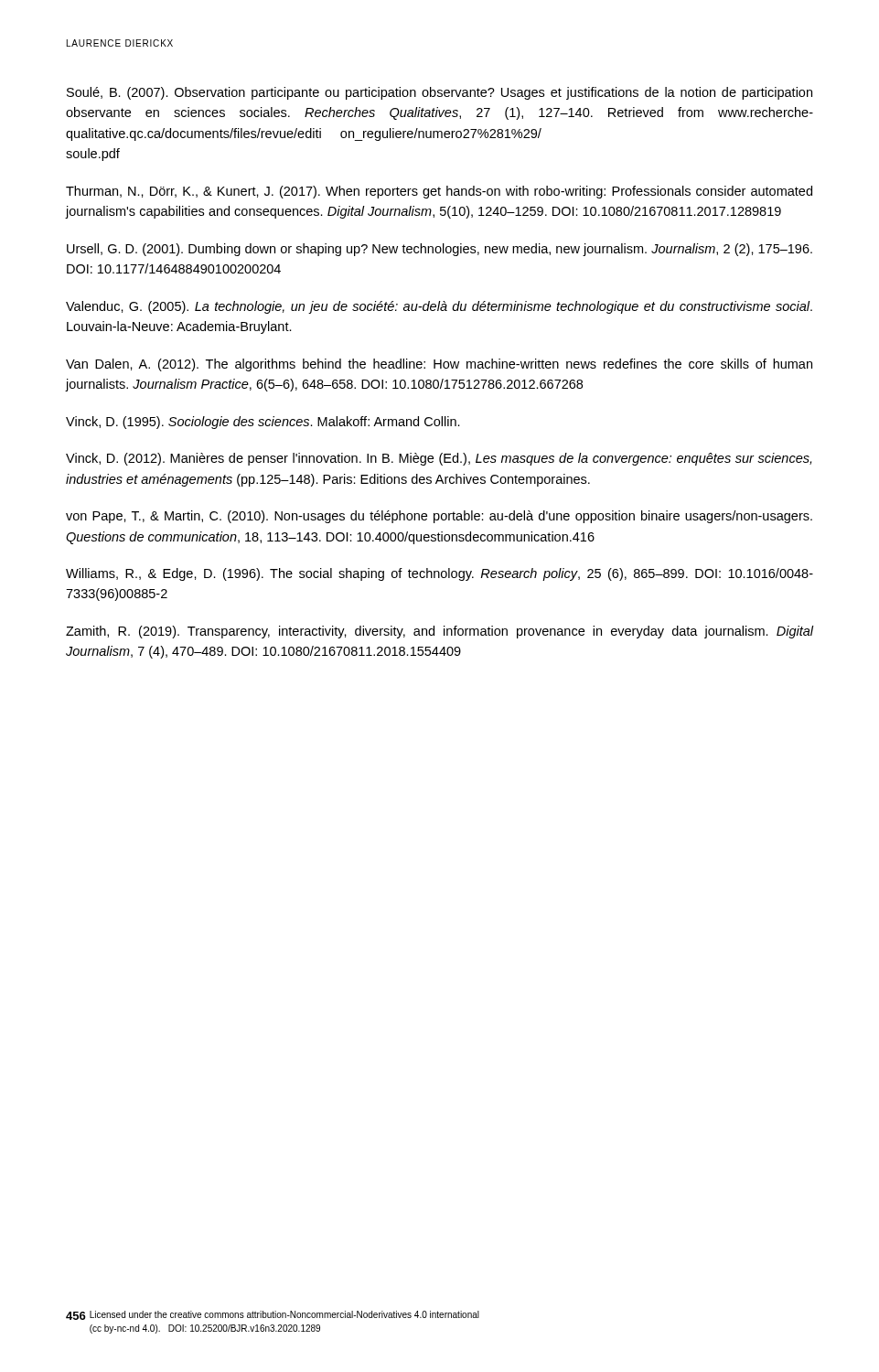Point to the passage starting "Vinck, D. (2012). Manières de"
The height and width of the screenshot is (1372, 879).
coord(440,469)
